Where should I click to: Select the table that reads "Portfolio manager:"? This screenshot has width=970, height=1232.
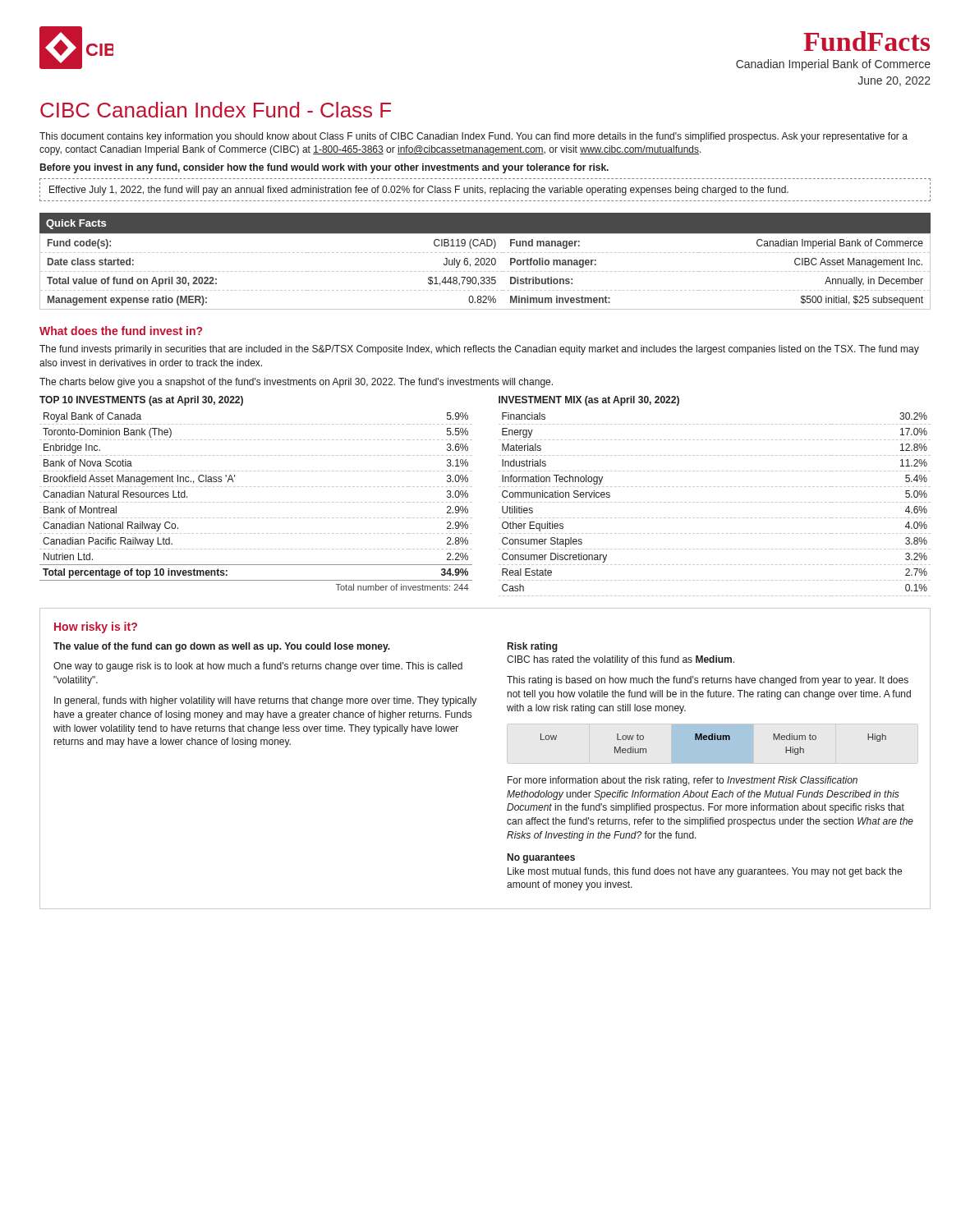[x=485, y=272]
